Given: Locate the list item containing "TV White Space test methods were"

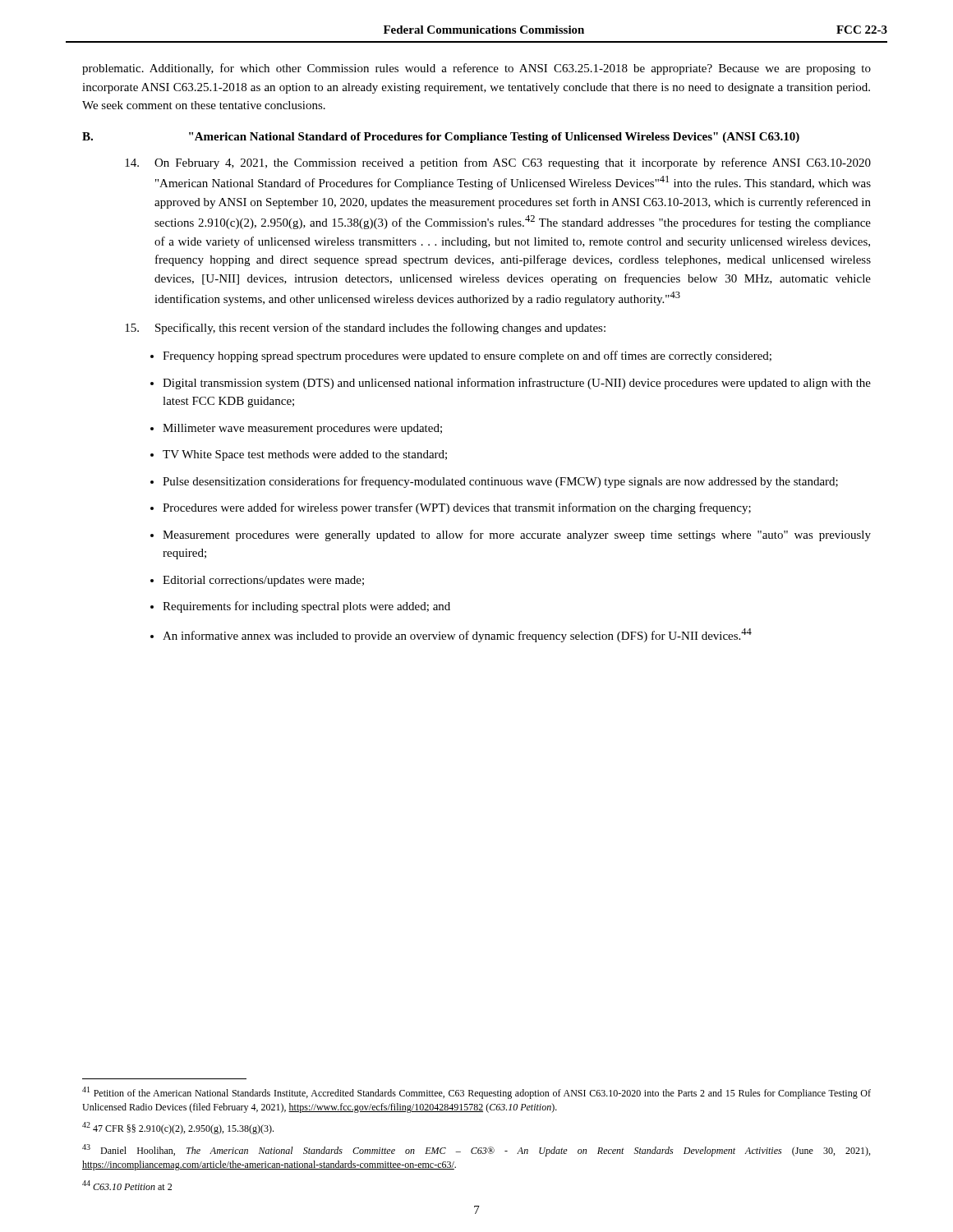Looking at the screenshot, I should click(305, 454).
